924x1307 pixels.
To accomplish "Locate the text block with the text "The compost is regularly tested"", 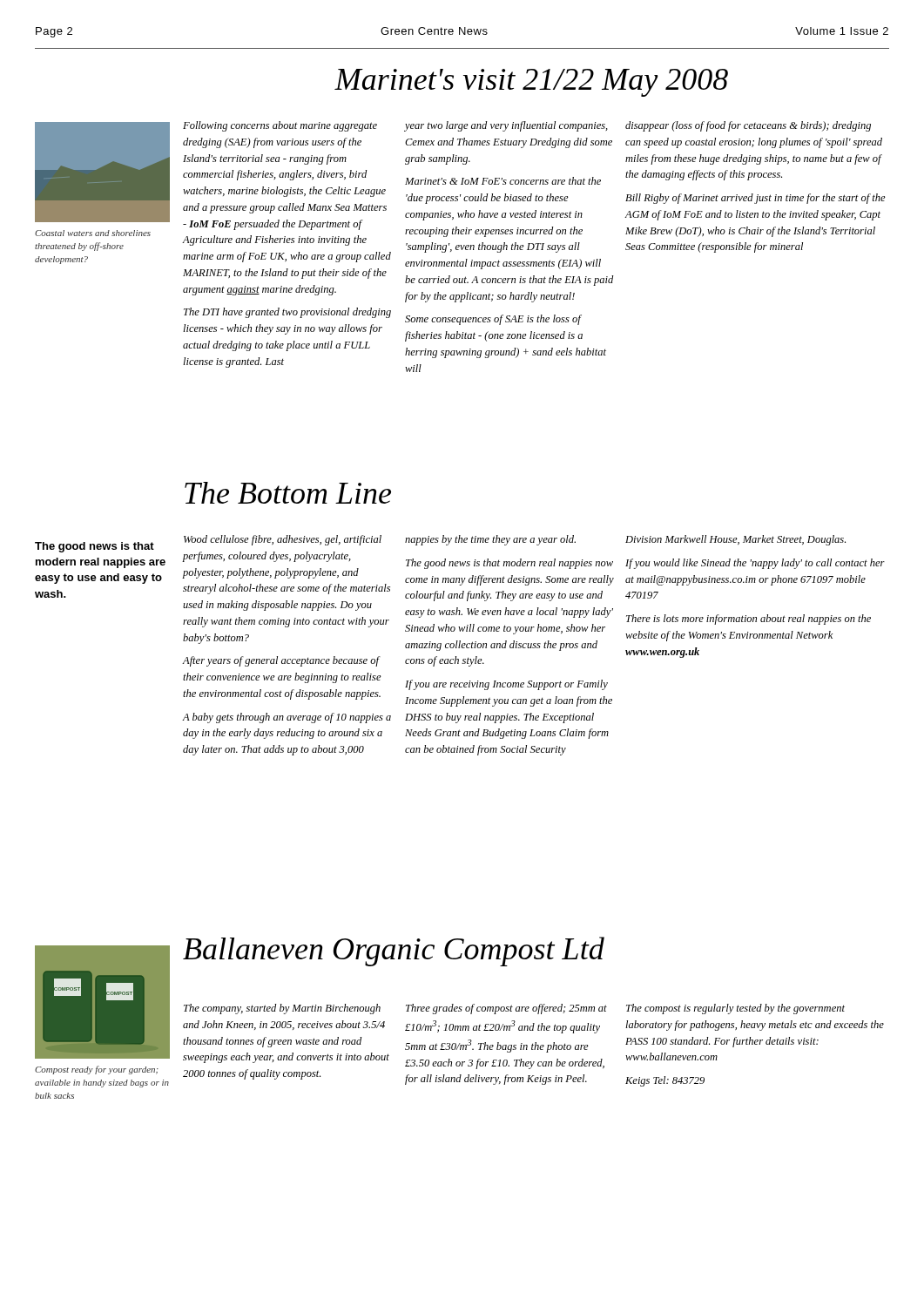I will pyautogui.click(x=756, y=1045).
